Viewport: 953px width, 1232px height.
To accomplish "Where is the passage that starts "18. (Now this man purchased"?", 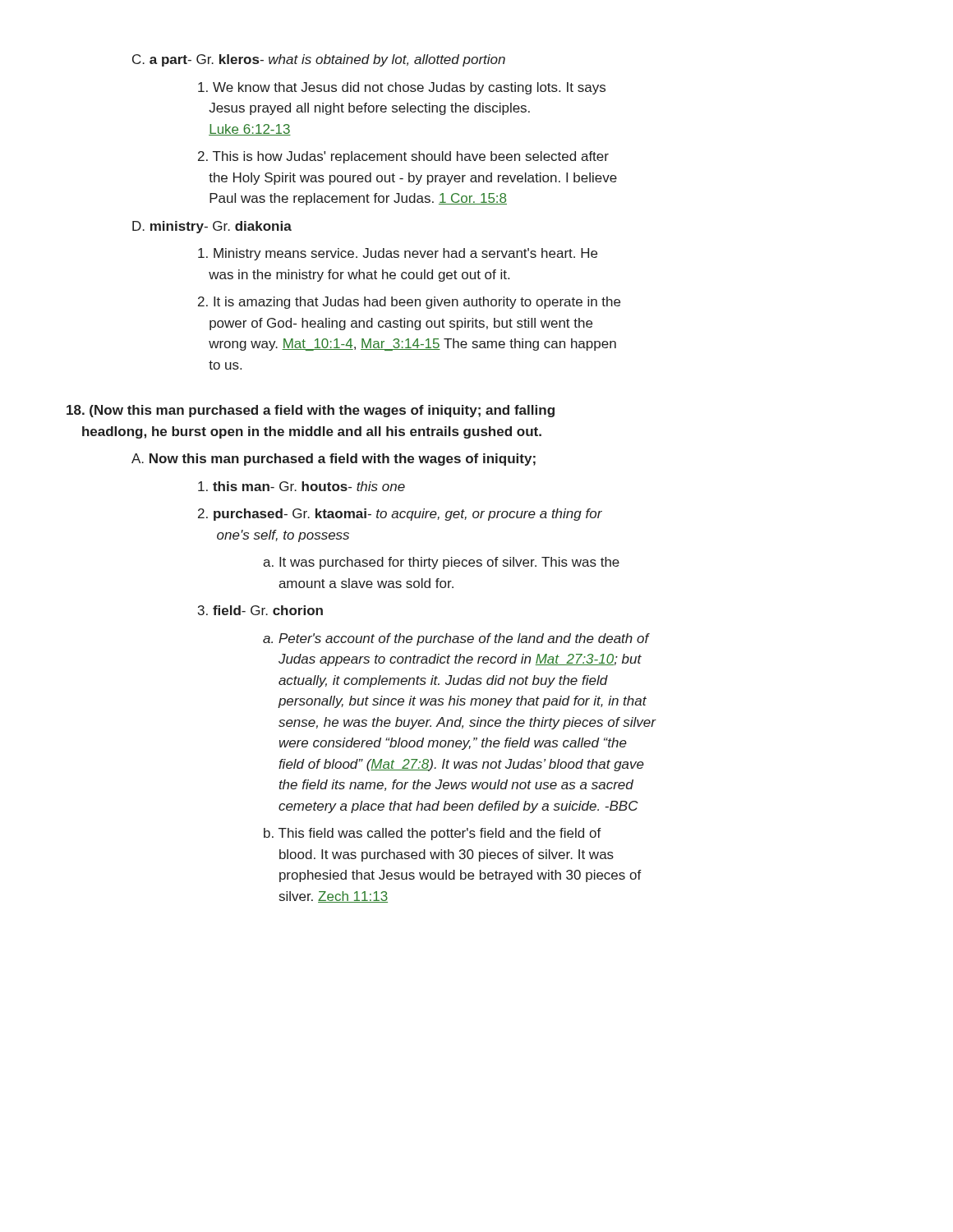I will [x=311, y=421].
